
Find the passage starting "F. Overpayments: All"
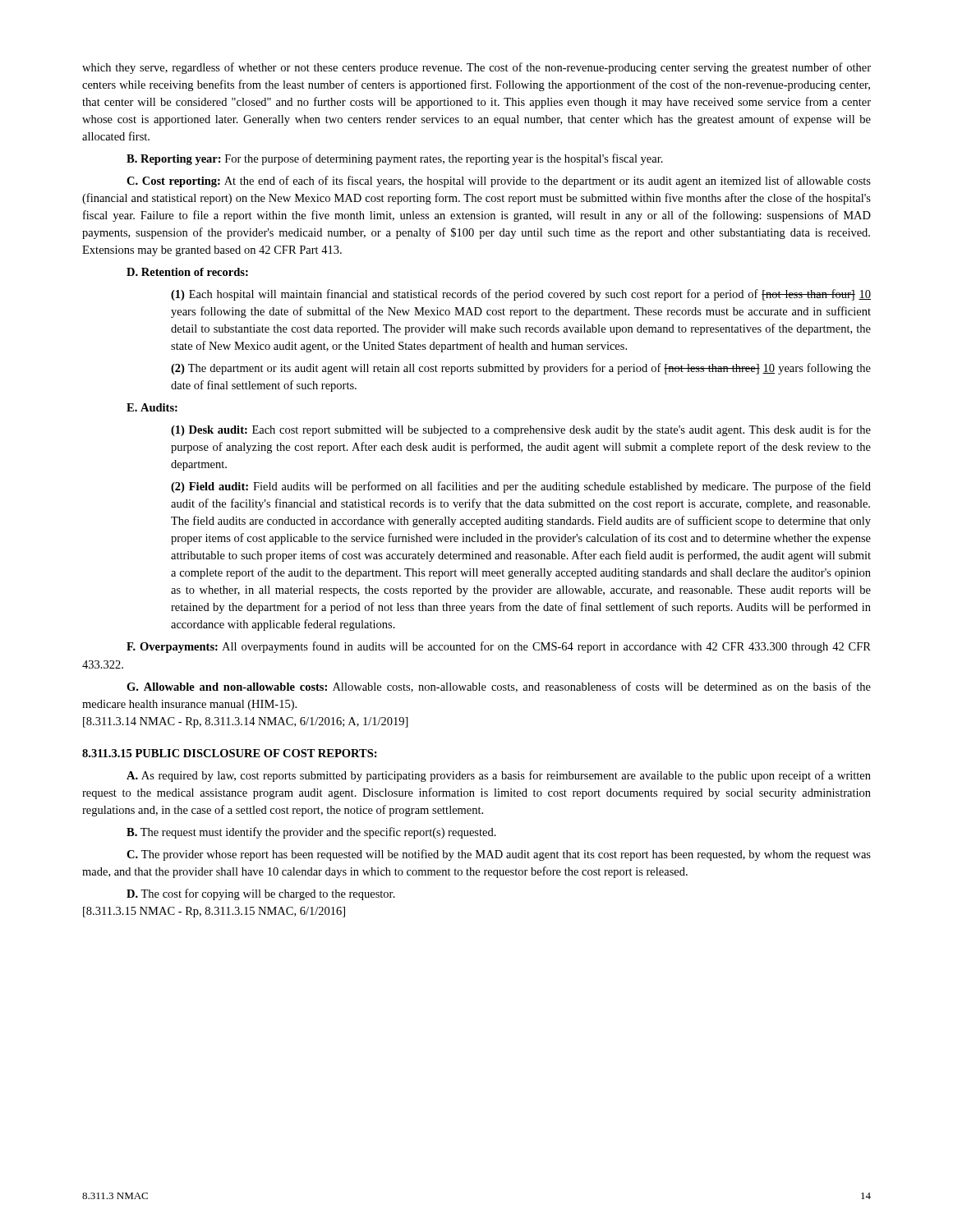[476, 656]
